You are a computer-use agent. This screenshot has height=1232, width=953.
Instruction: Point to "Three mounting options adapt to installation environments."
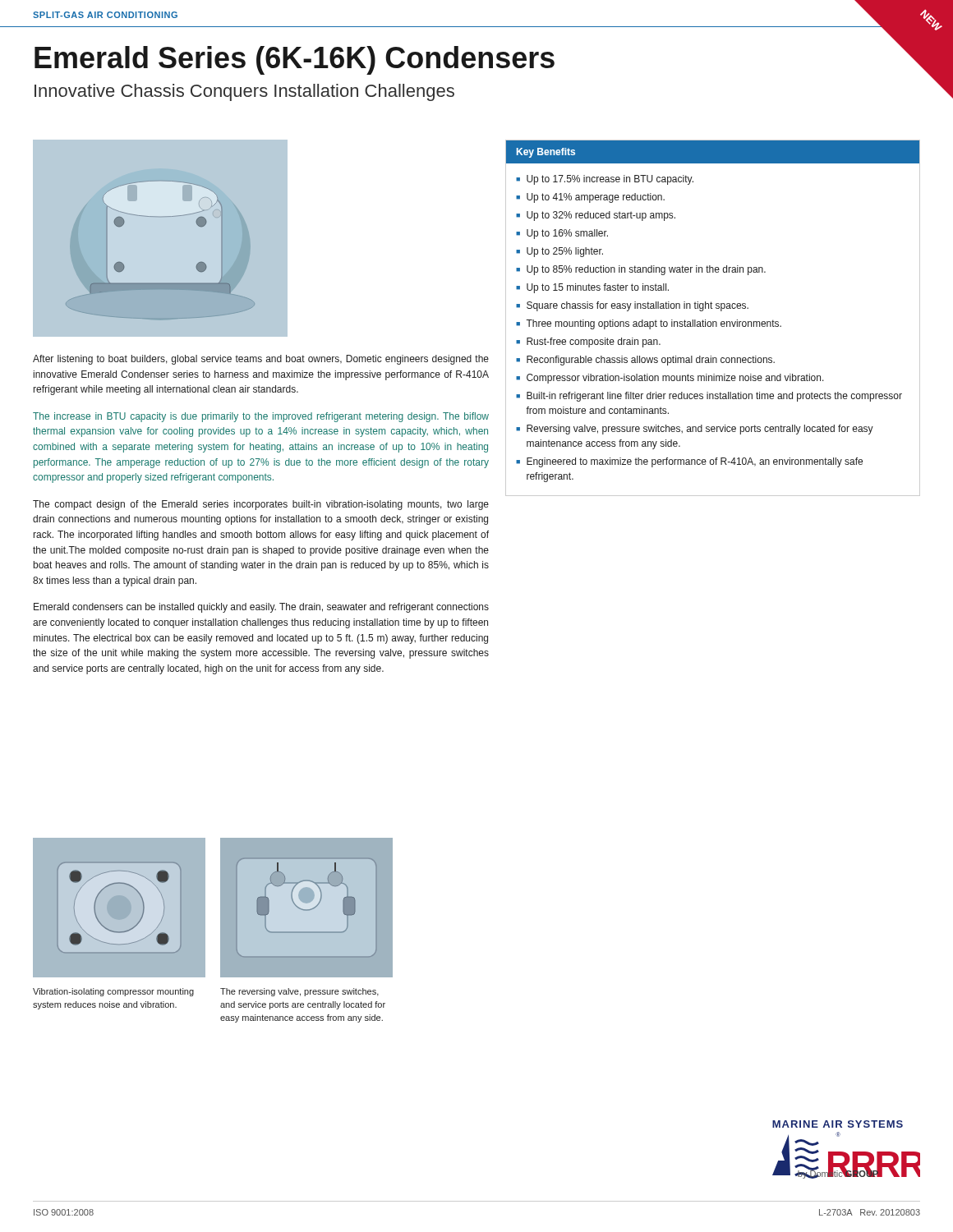654,324
